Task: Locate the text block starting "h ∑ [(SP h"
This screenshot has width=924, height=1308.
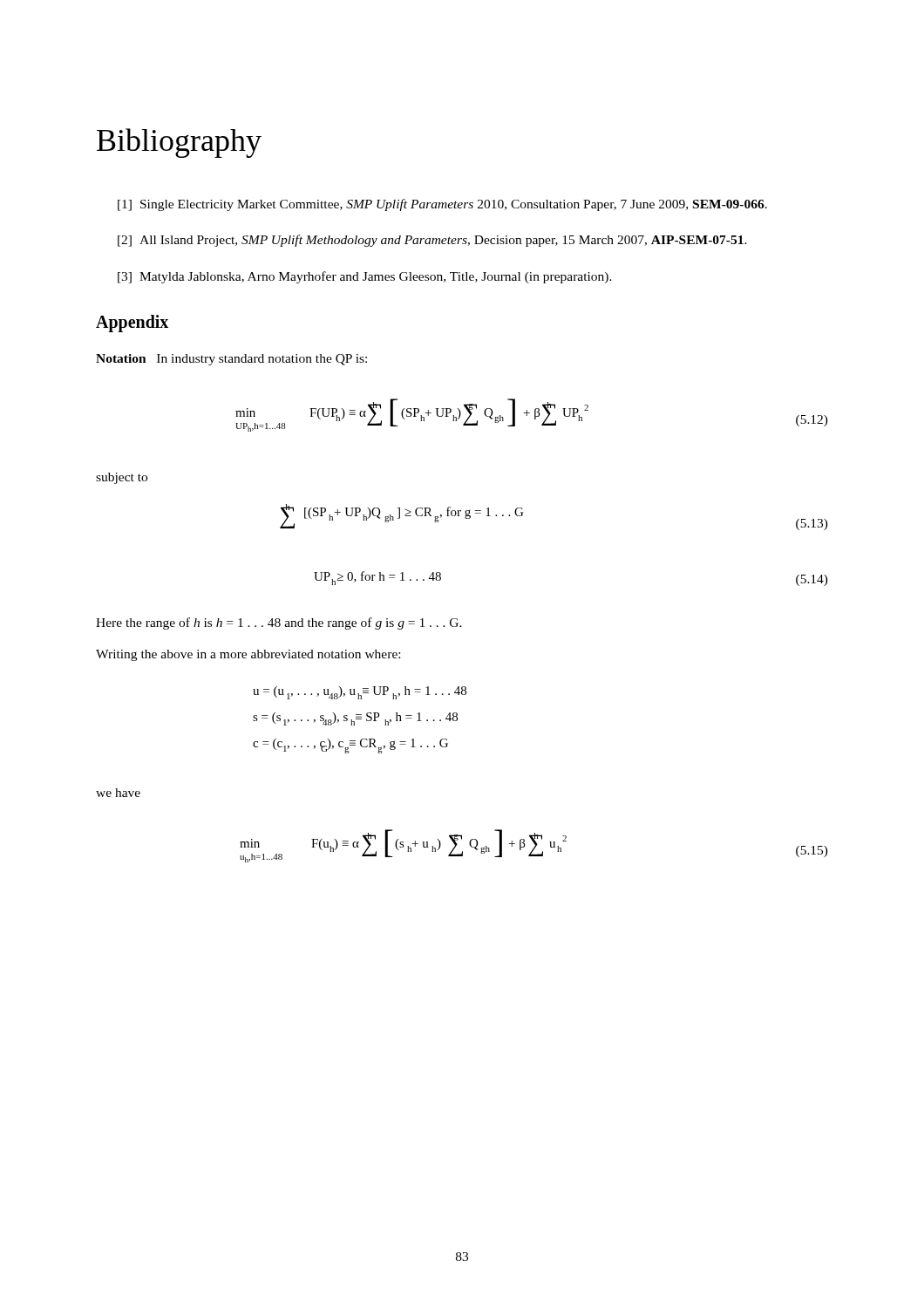Action: pos(462,523)
